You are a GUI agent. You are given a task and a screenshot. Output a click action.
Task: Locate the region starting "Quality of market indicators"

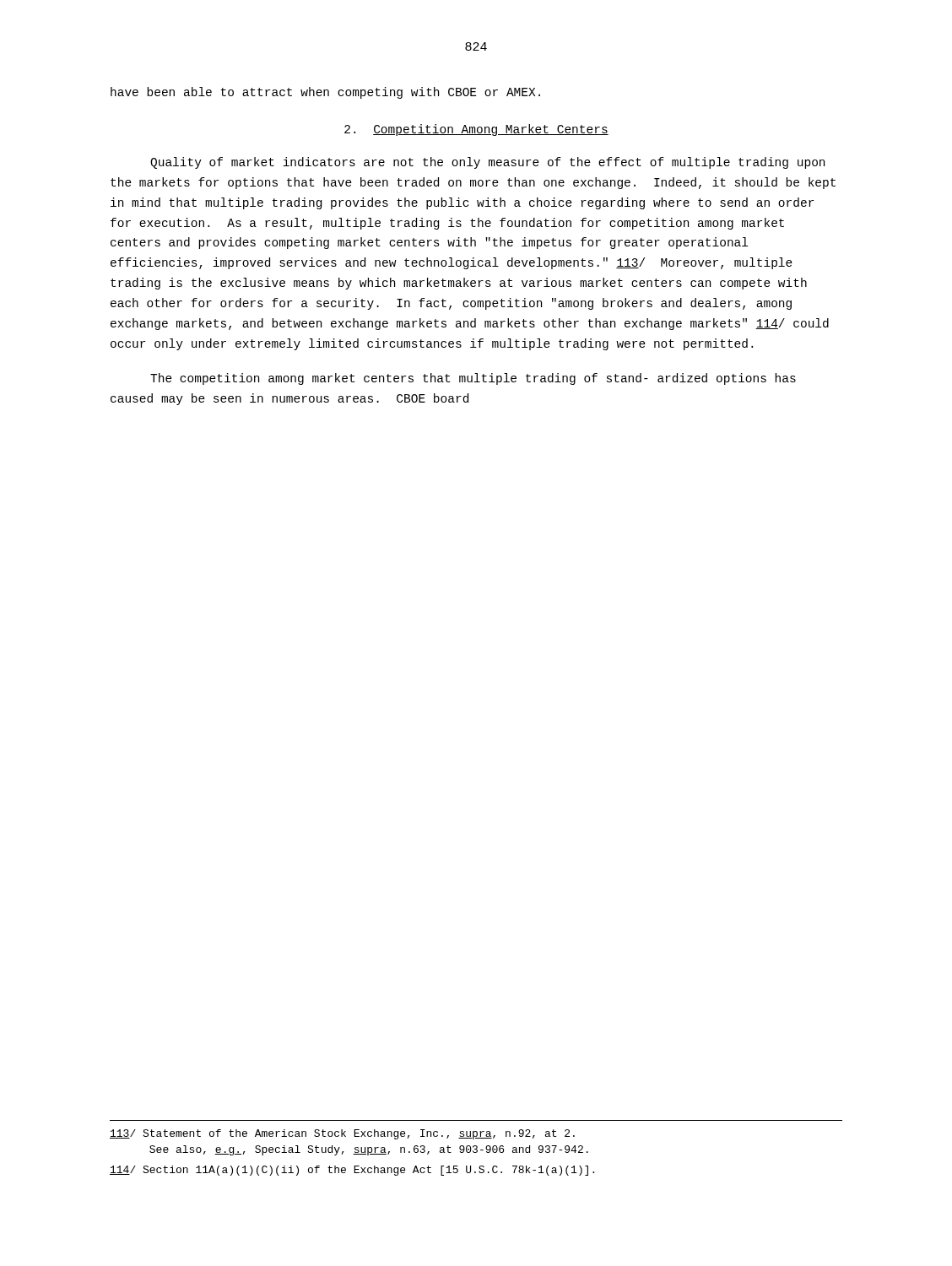click(473, 254)
